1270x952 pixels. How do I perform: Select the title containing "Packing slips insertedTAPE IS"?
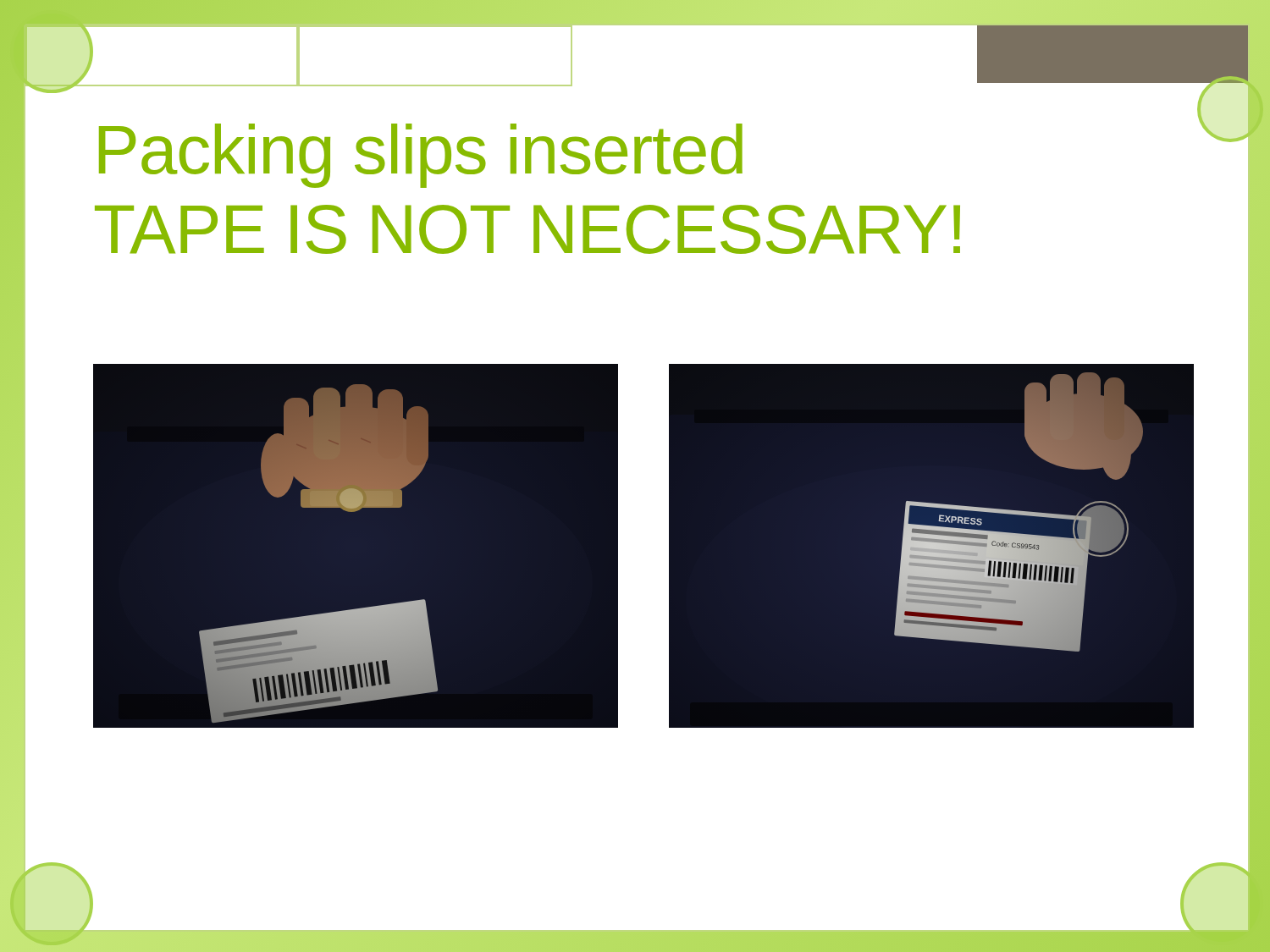point(559,190)
